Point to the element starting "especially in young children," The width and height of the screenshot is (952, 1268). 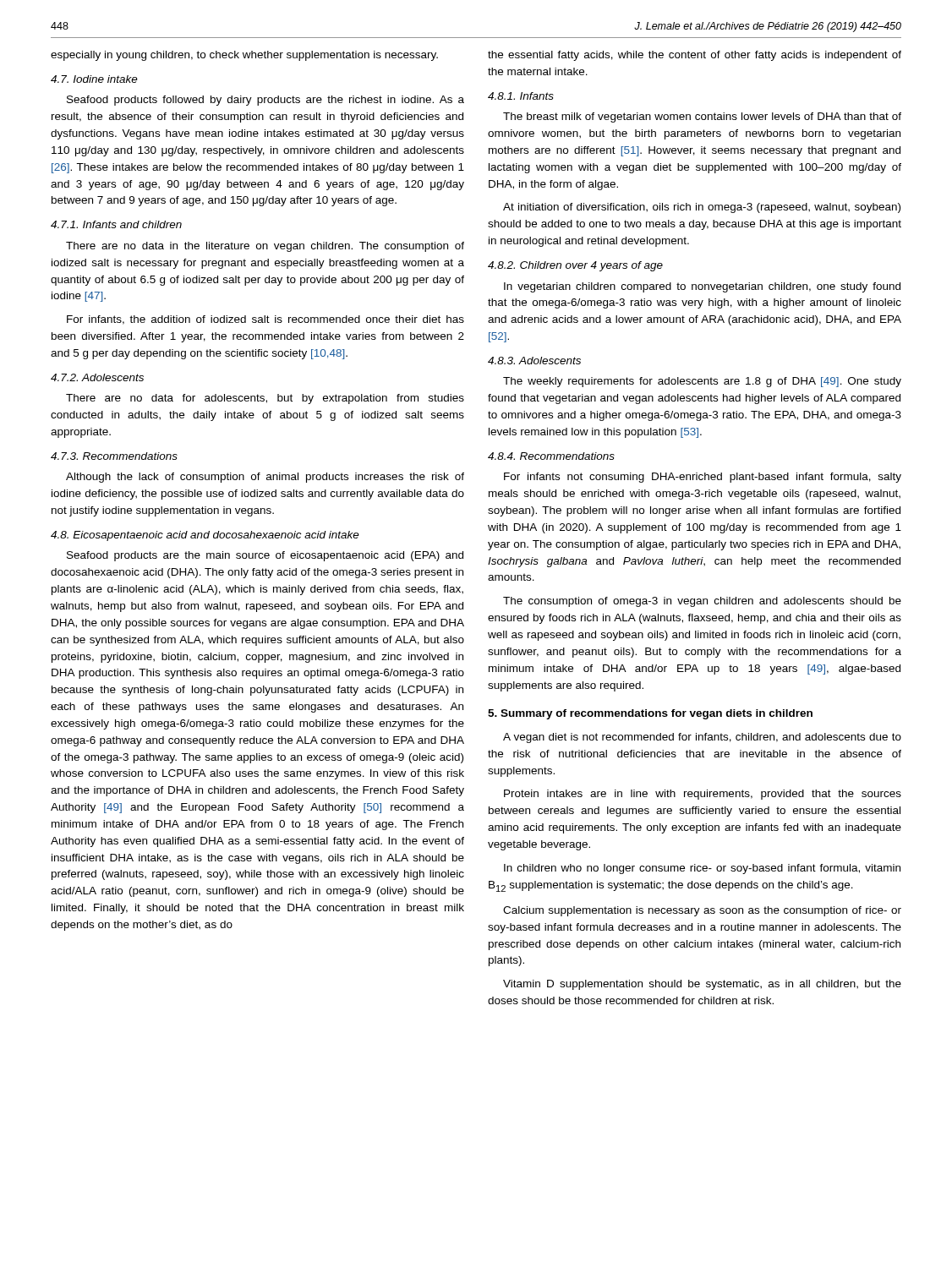pyautogui.click(x=257, y=55)
